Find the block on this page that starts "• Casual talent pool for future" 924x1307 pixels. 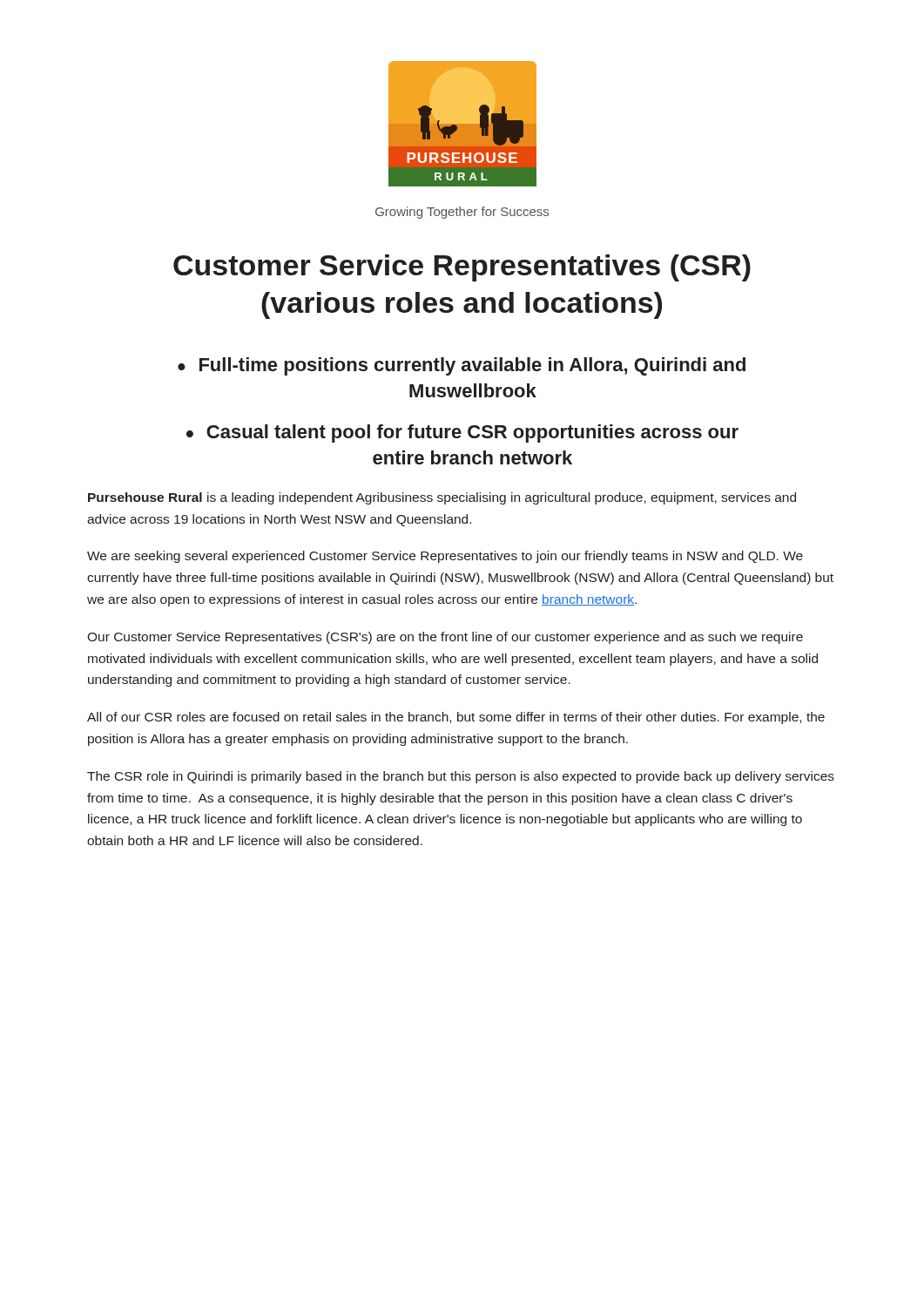tap(462, 445)
